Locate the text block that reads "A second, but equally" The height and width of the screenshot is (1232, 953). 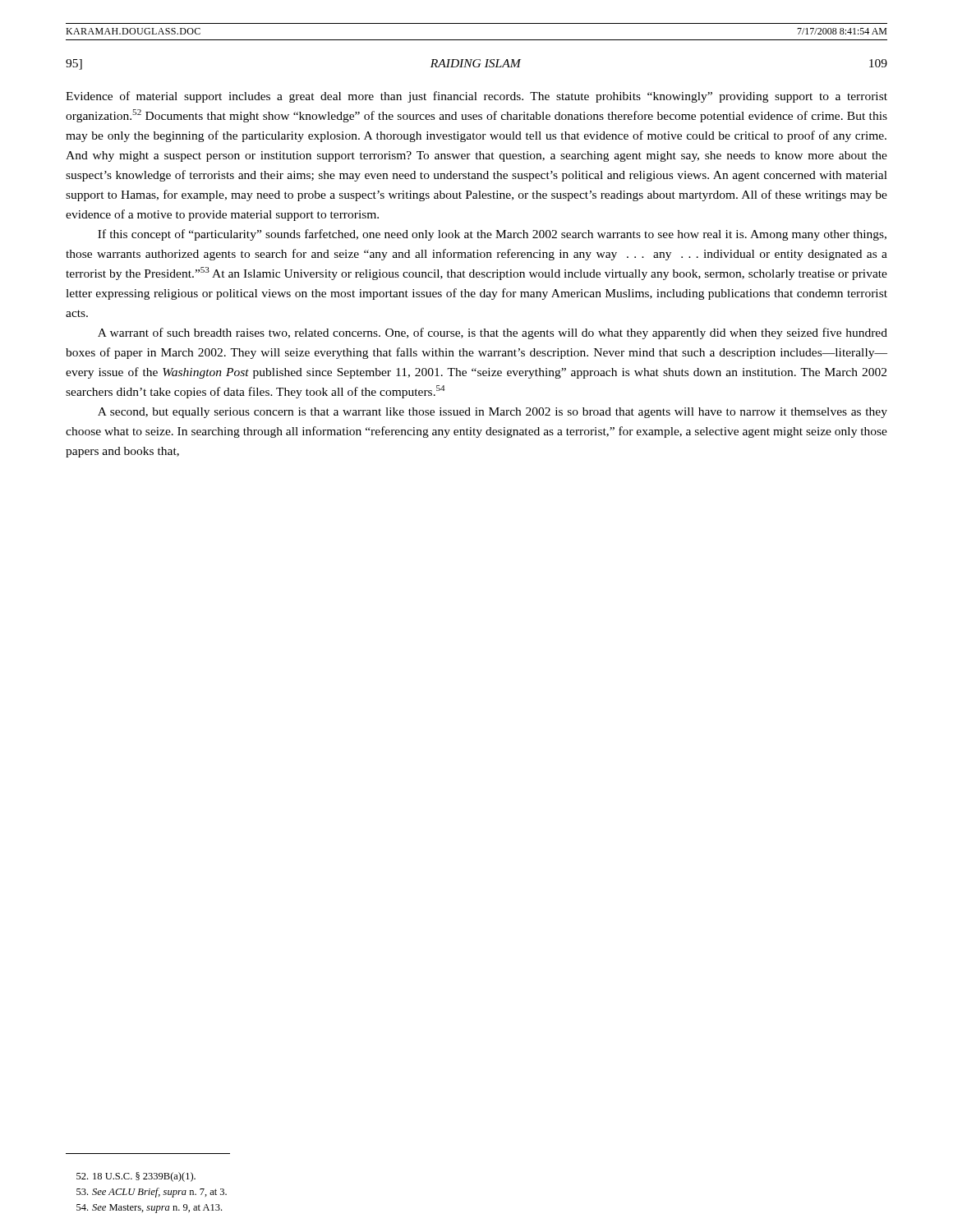476,431
